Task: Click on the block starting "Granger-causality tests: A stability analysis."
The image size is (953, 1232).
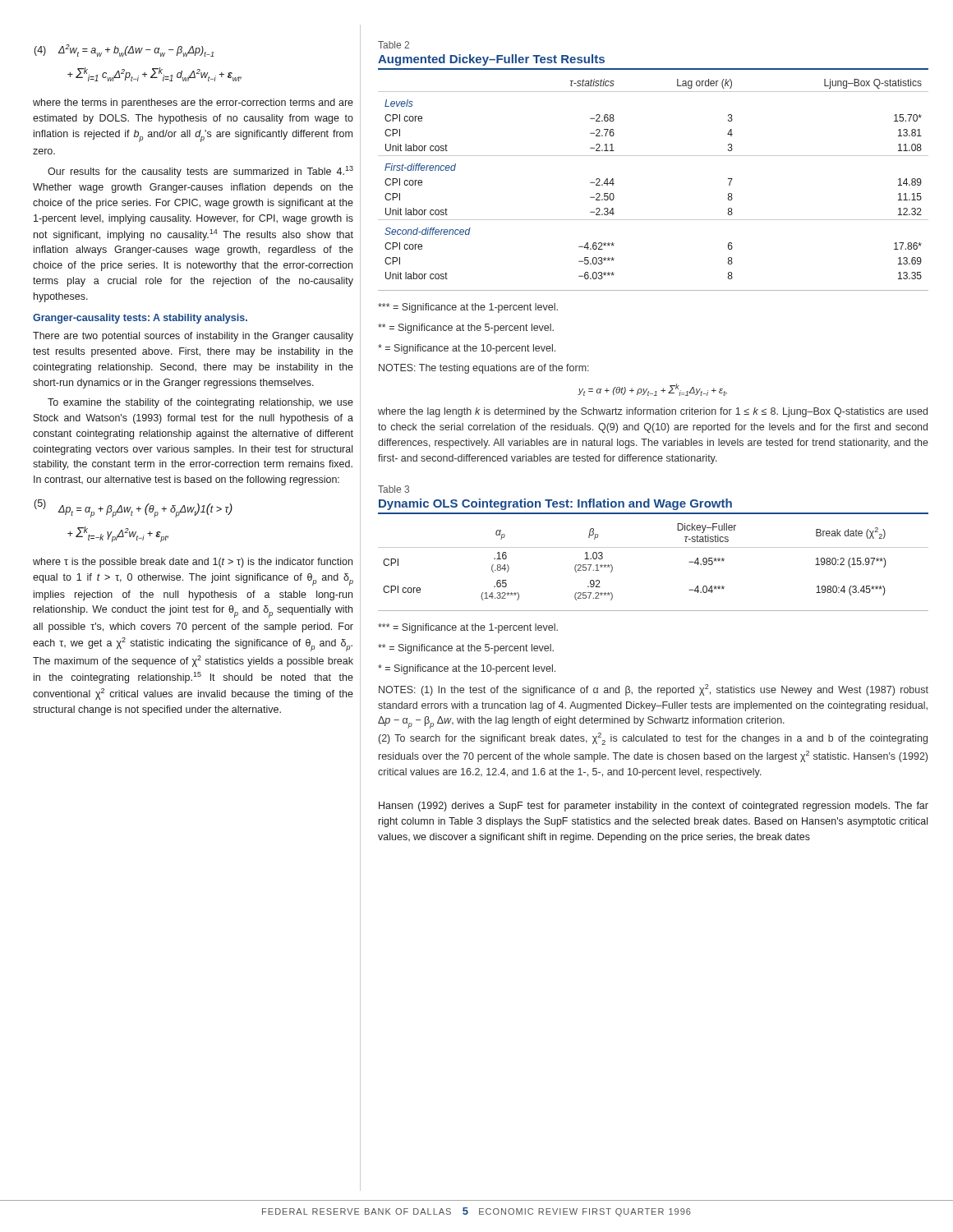Action: pos(140,318)
